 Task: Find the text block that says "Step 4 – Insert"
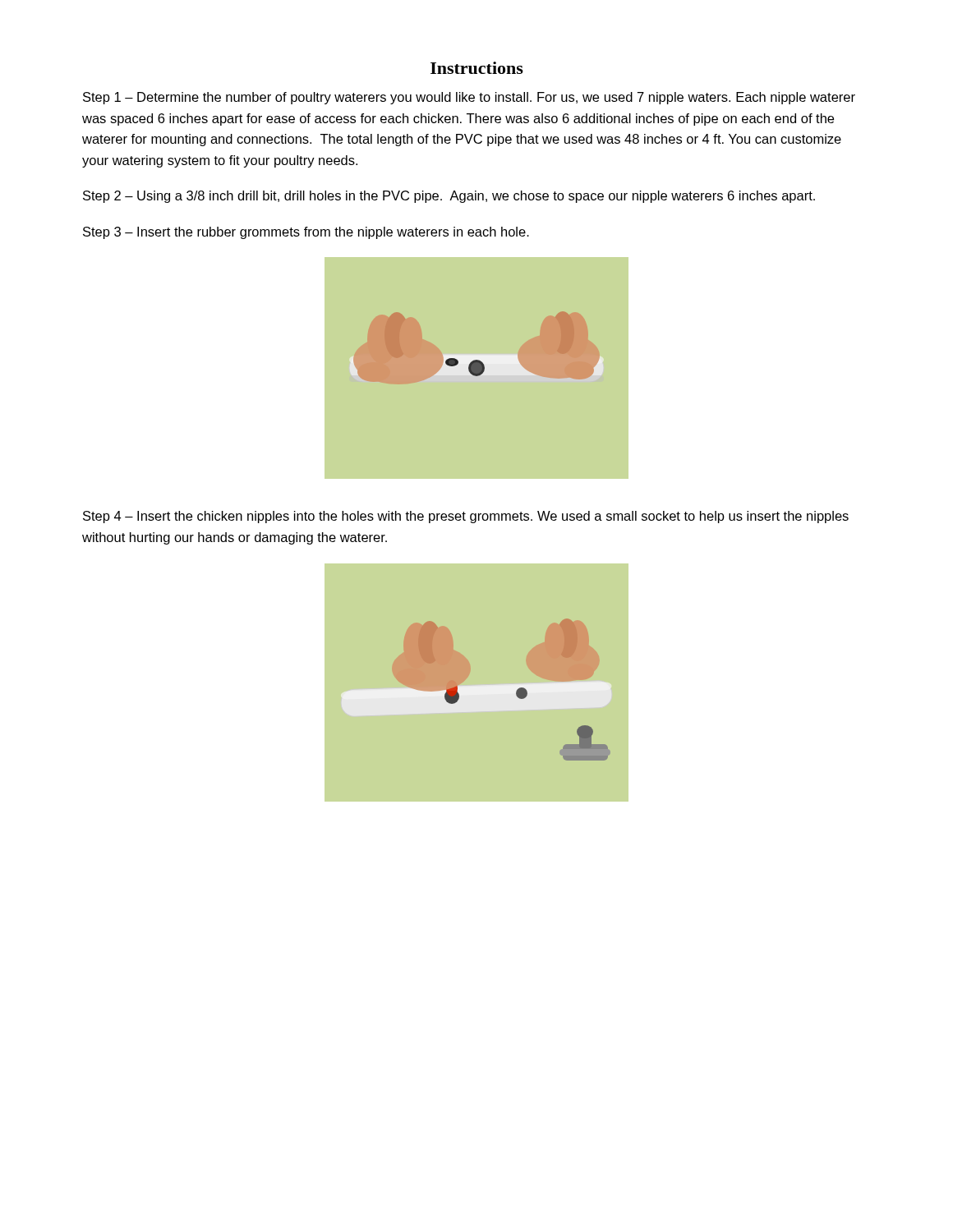coord(466,527)
